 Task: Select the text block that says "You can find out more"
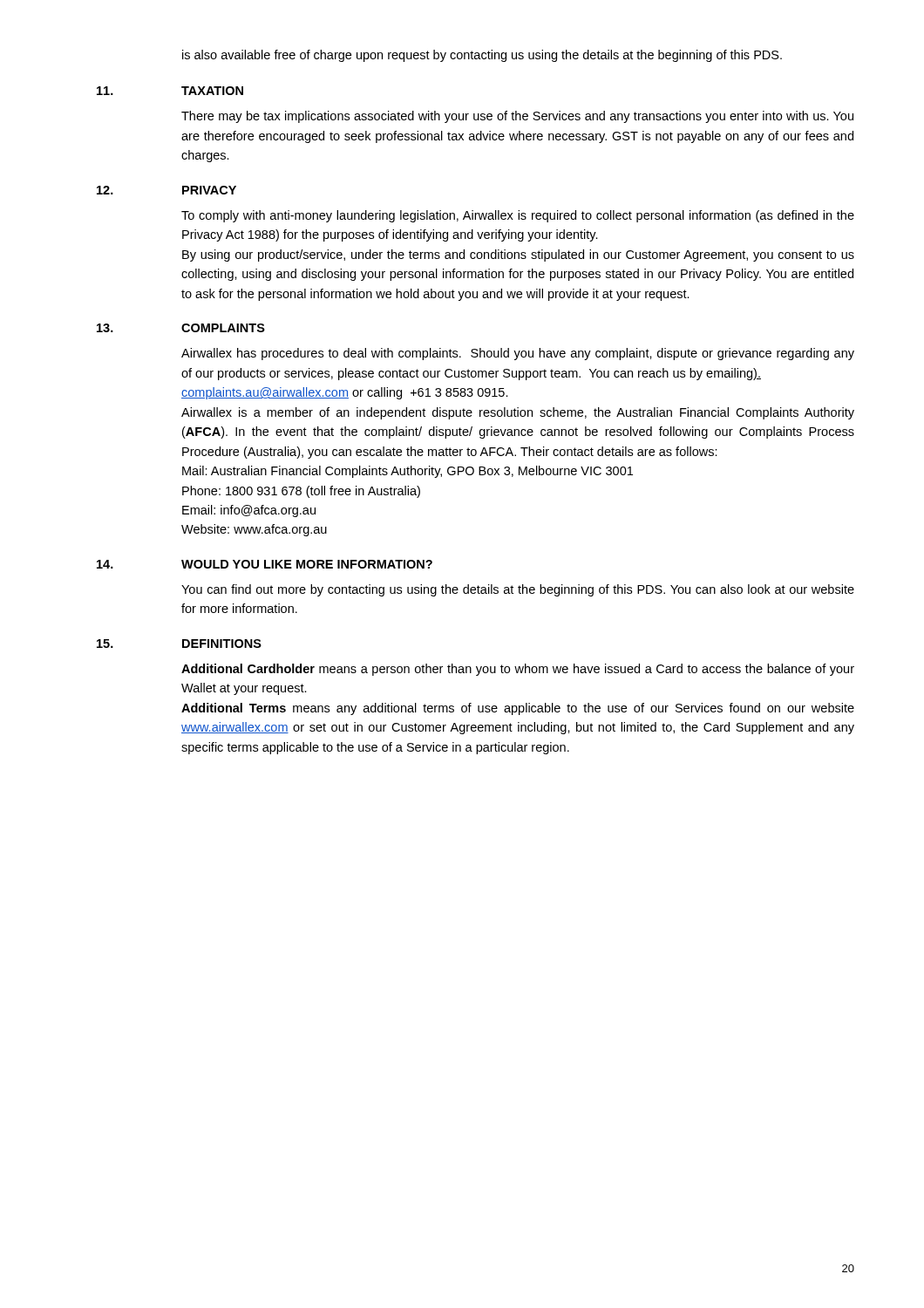(518, 599)
